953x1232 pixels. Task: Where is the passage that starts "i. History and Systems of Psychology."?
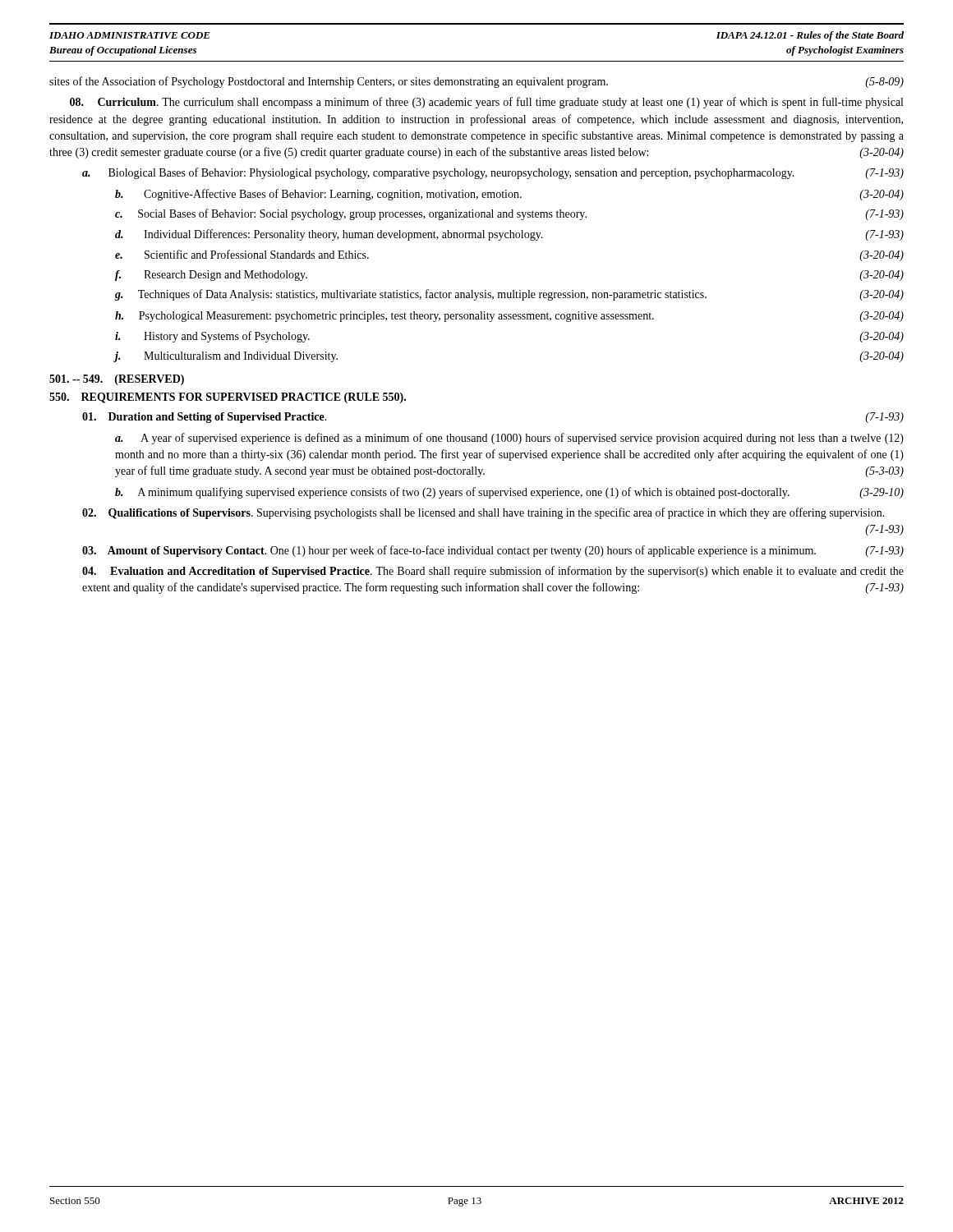click(x=230, y=336)
